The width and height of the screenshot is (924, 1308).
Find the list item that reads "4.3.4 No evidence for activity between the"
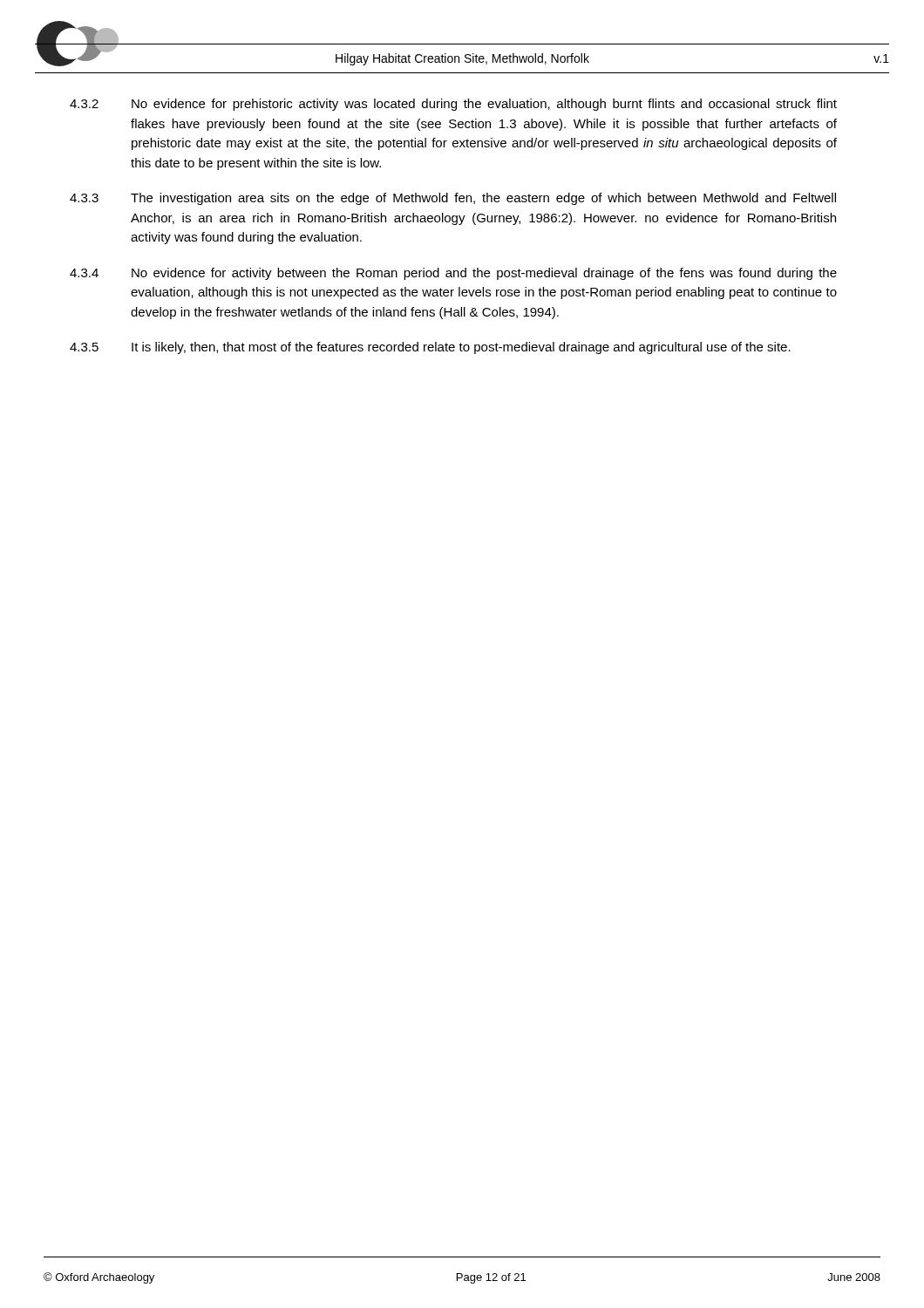pyautogui.click(x=453, y=292)
